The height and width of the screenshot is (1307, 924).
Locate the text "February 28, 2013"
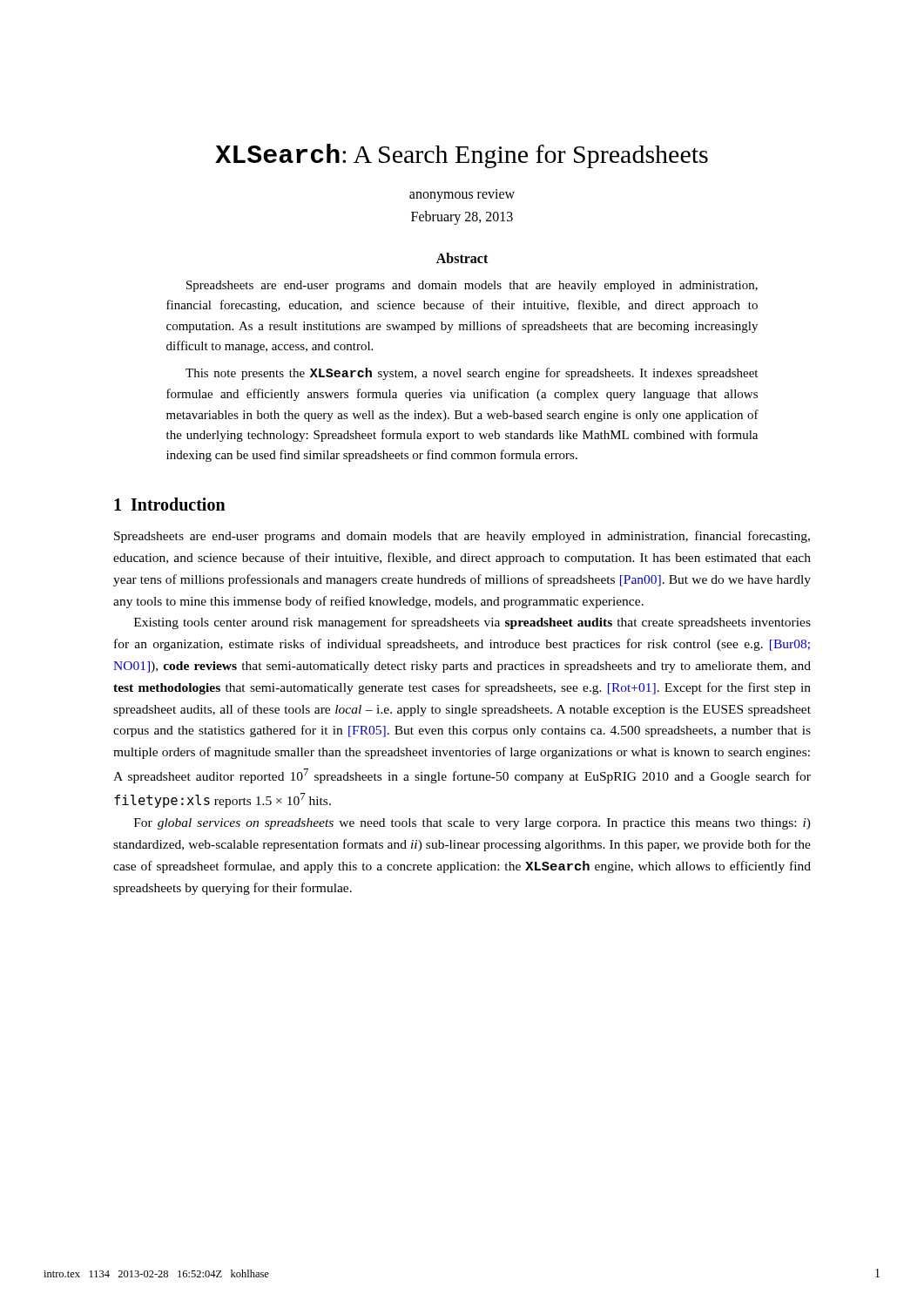(x=462, y=217)
